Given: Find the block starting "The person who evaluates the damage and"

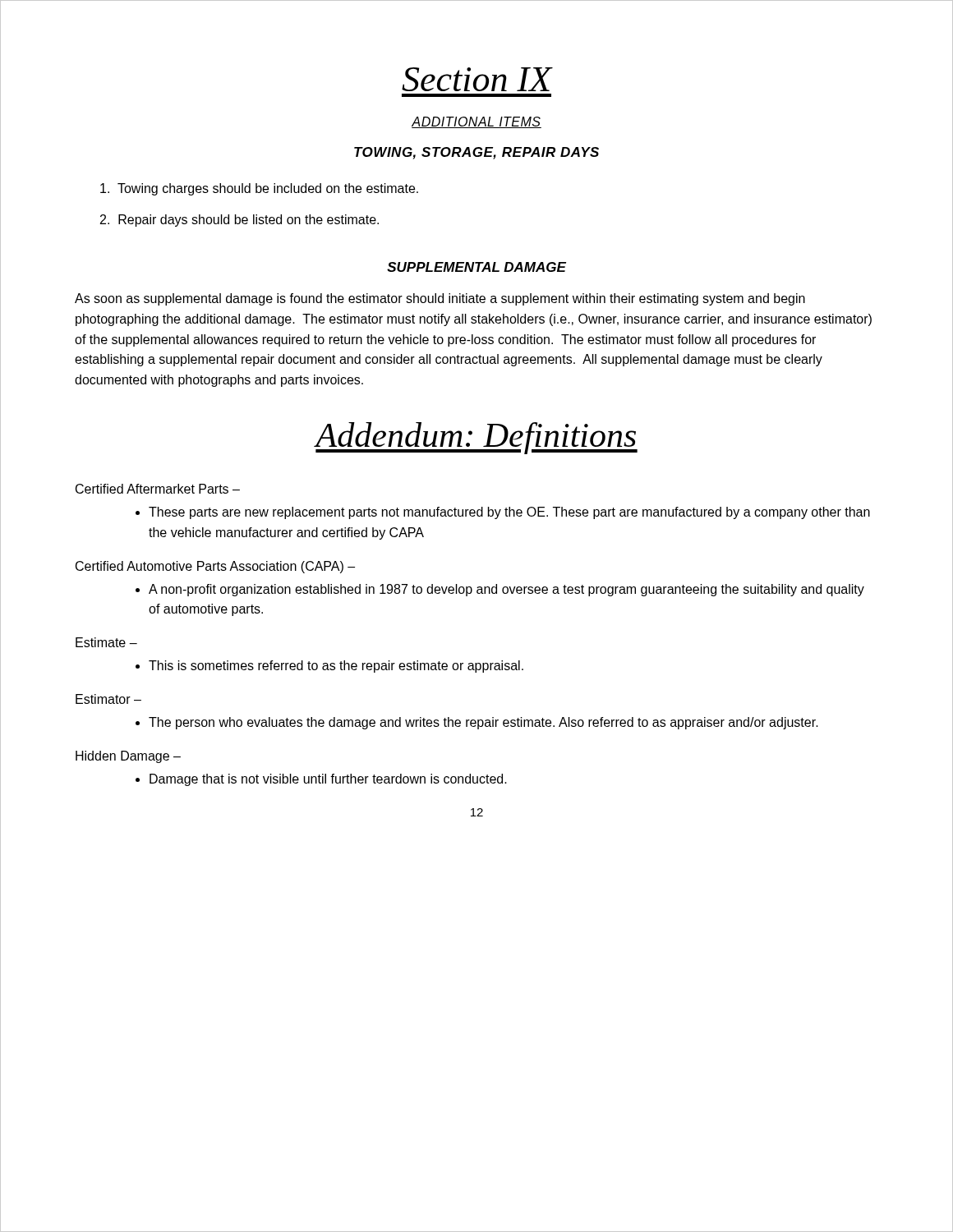Looking at the screenshot, I should 497,723.
